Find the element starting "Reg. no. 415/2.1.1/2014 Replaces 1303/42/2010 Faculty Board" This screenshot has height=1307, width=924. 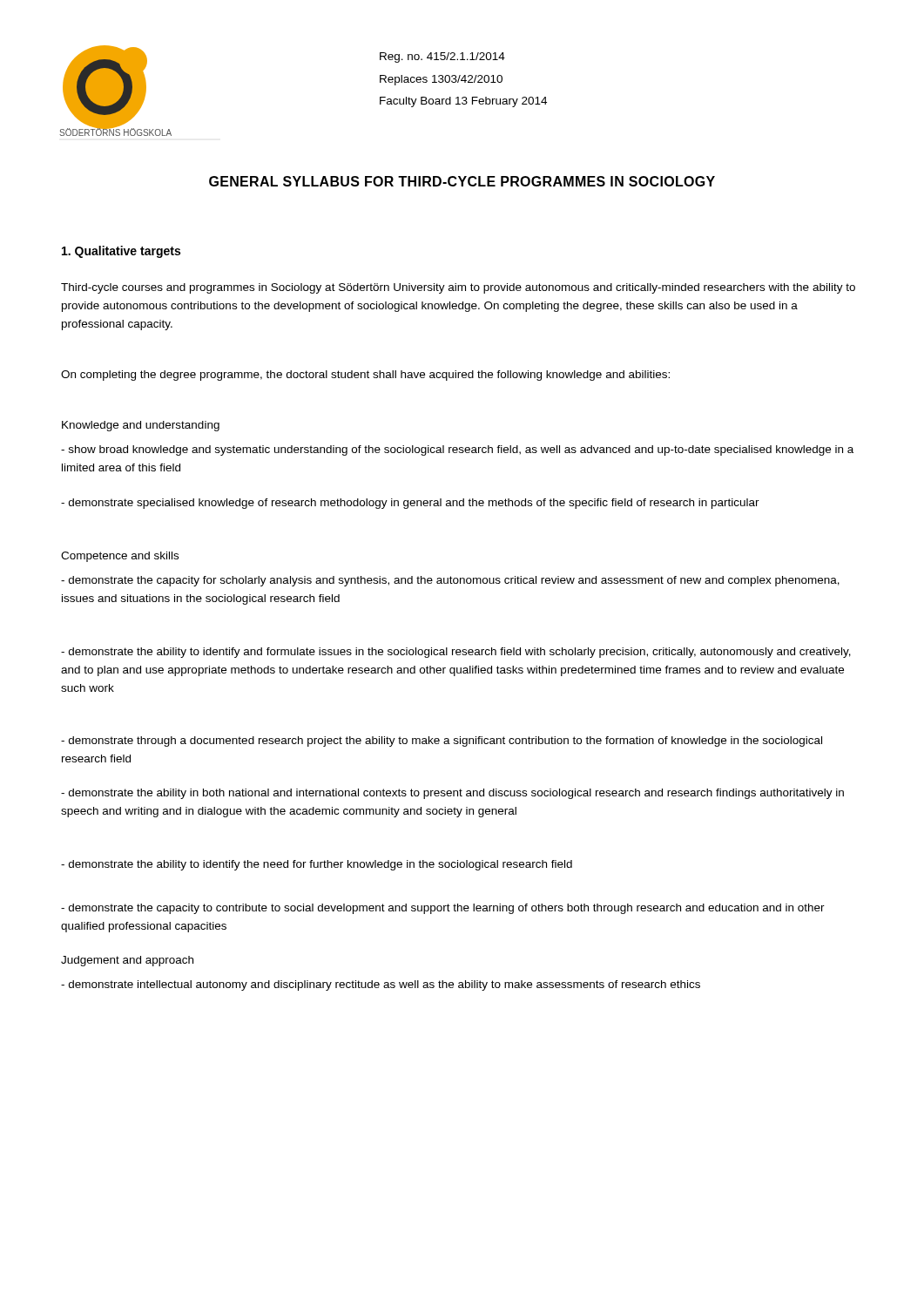pos(463,79)
